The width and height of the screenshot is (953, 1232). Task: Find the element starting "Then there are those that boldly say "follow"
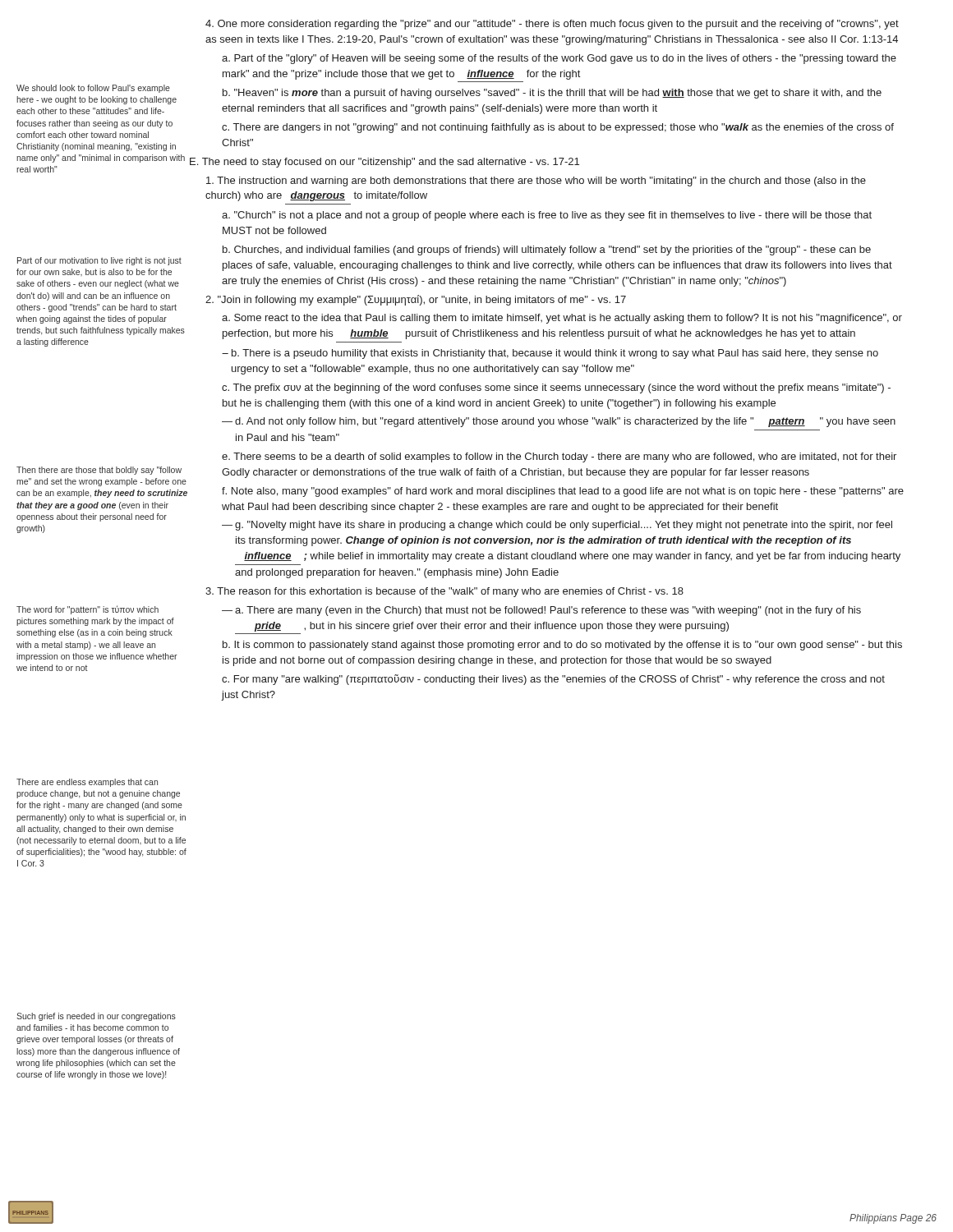coord(102,499)
